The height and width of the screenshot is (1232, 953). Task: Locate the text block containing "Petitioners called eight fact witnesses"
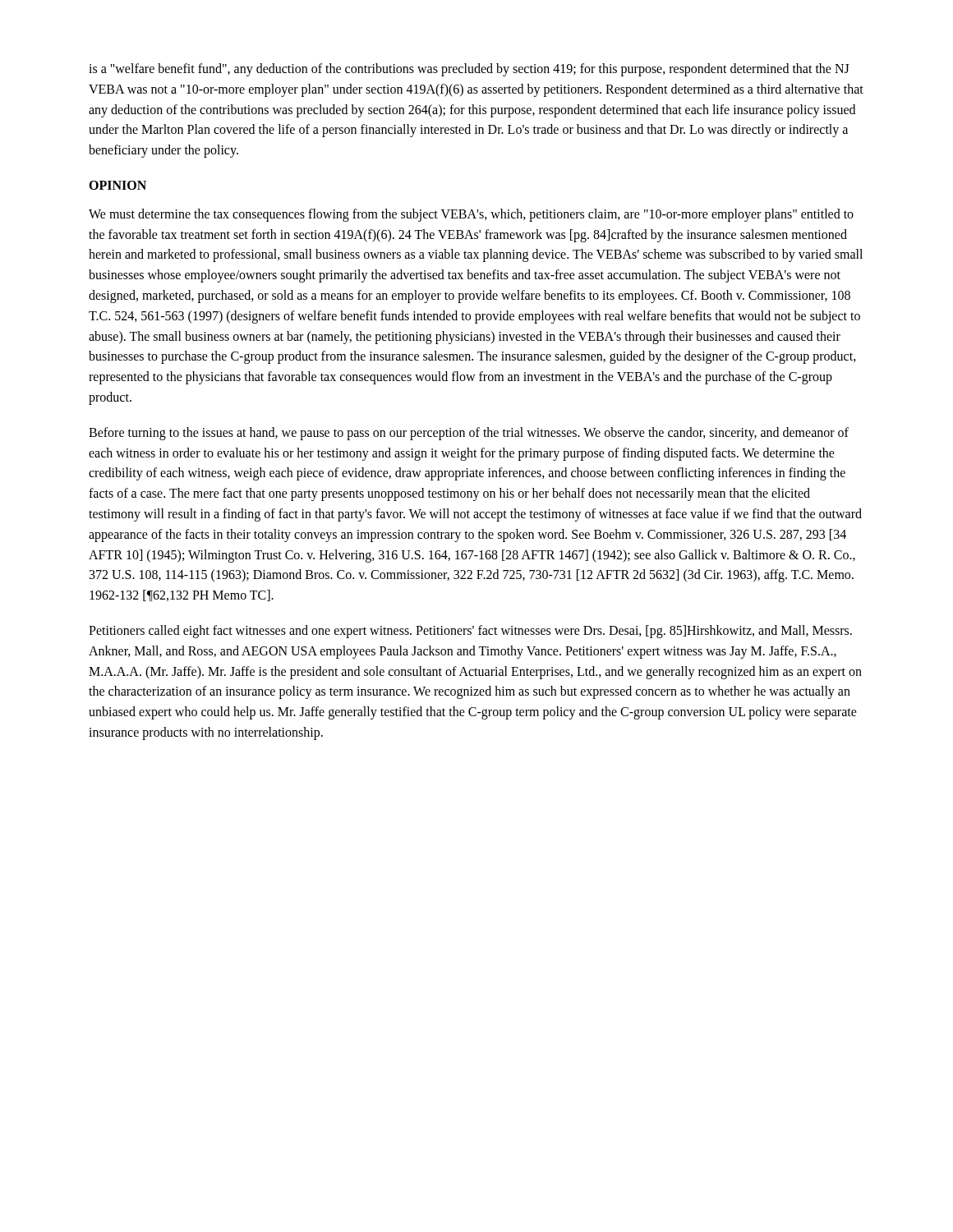(x=475, y=681)
